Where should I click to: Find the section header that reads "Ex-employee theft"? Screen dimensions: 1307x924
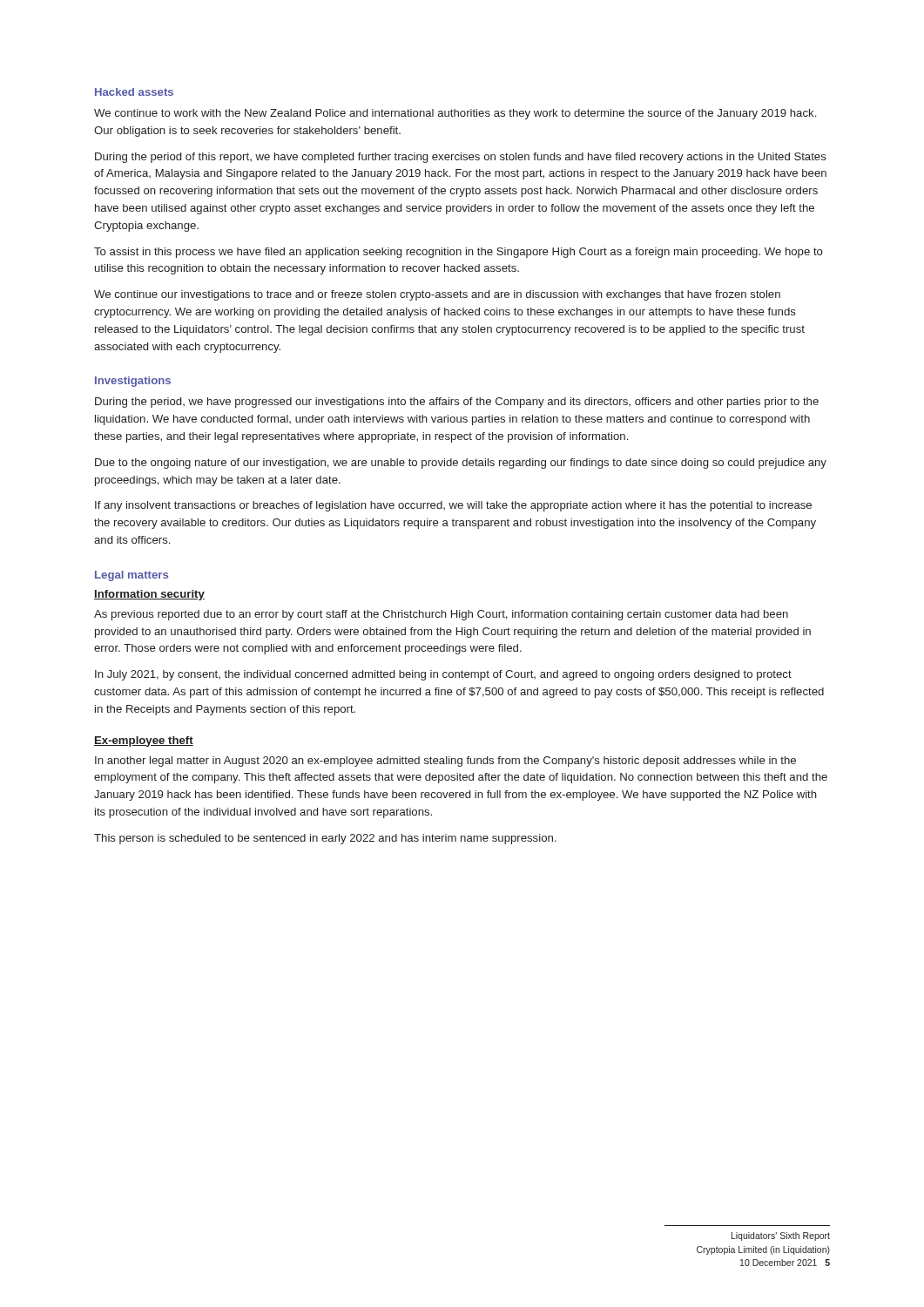[144, 740]
